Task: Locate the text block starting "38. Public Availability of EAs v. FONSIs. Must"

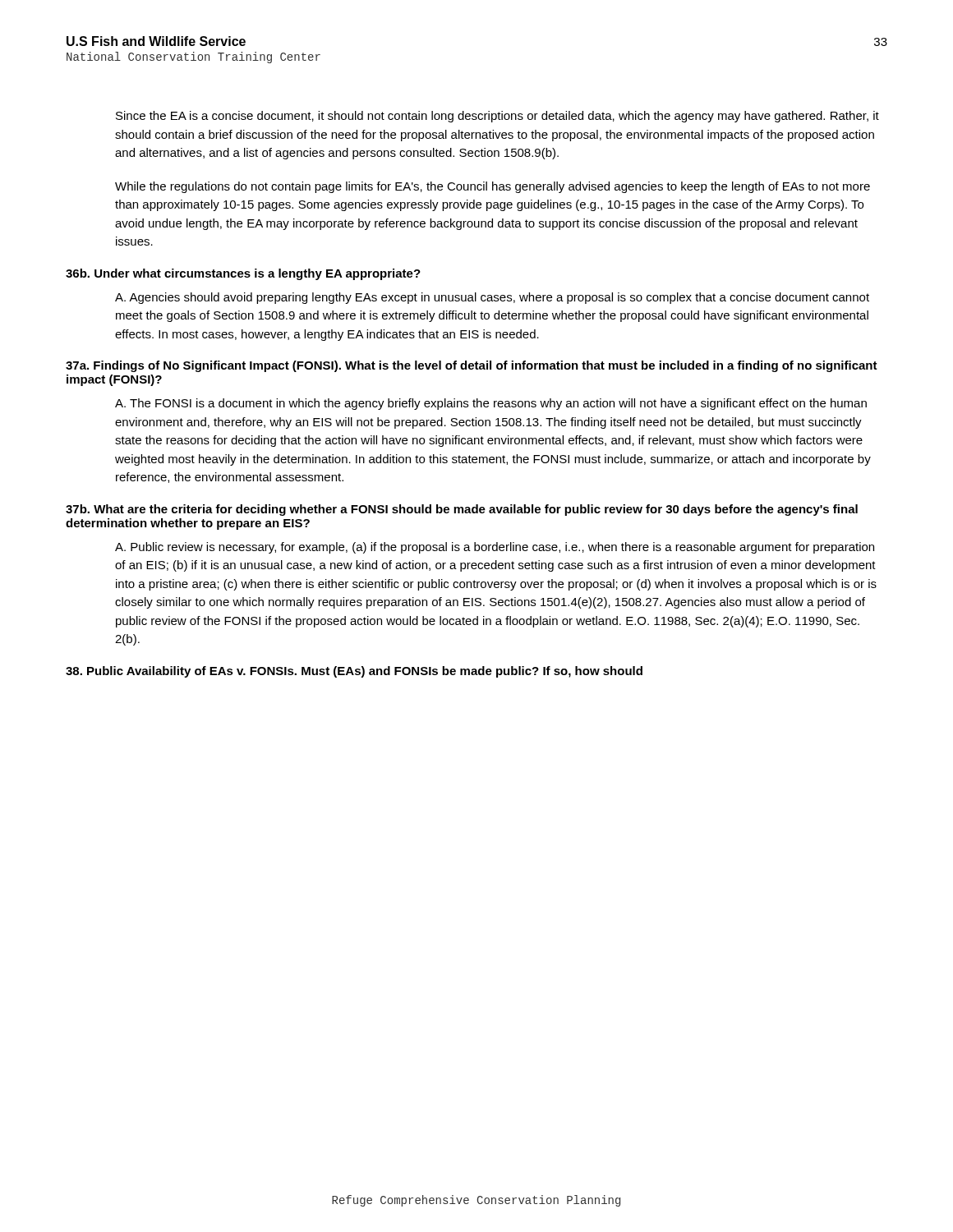Action: click(354, 670)
